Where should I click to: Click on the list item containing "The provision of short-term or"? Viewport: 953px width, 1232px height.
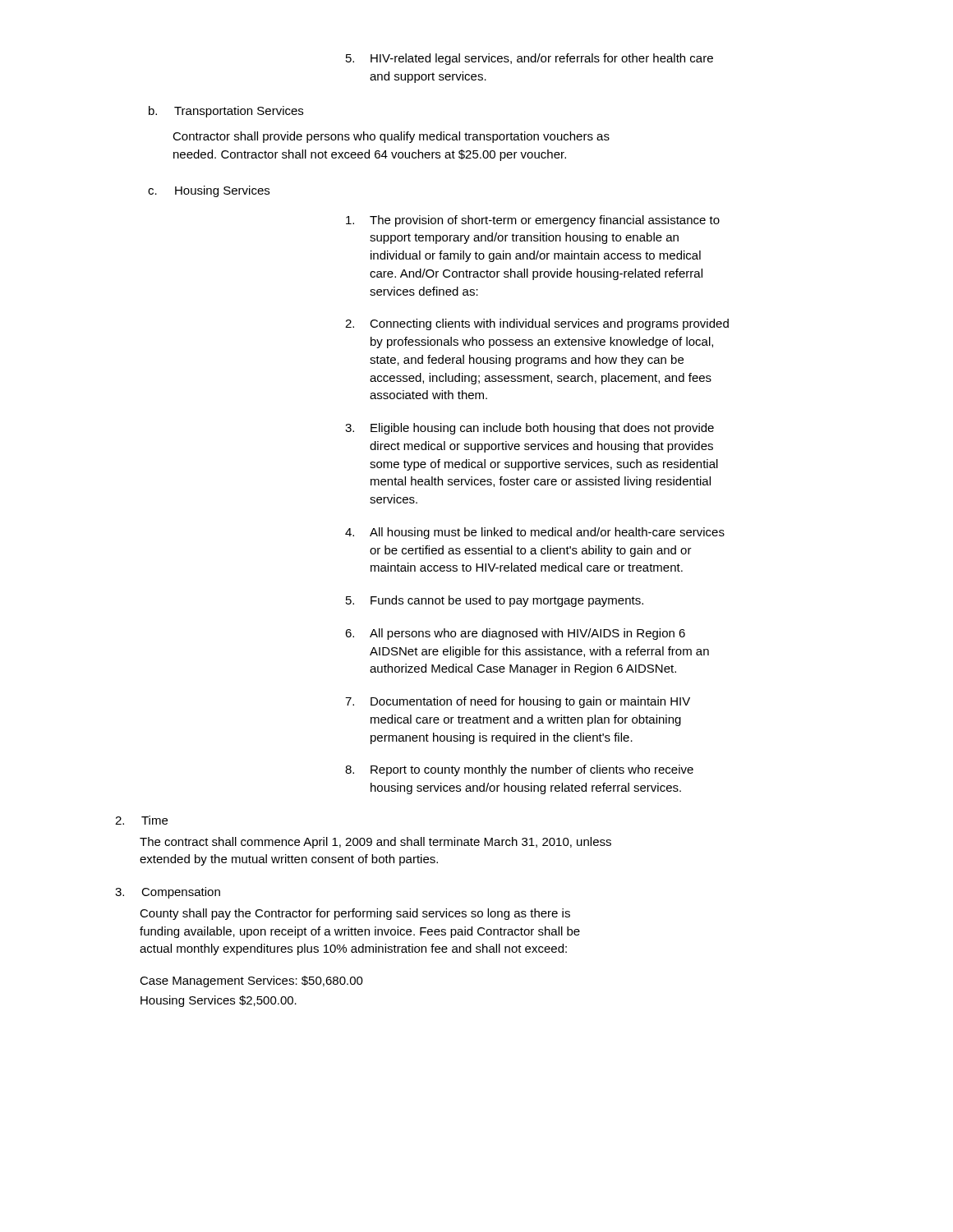coord(532,255)
